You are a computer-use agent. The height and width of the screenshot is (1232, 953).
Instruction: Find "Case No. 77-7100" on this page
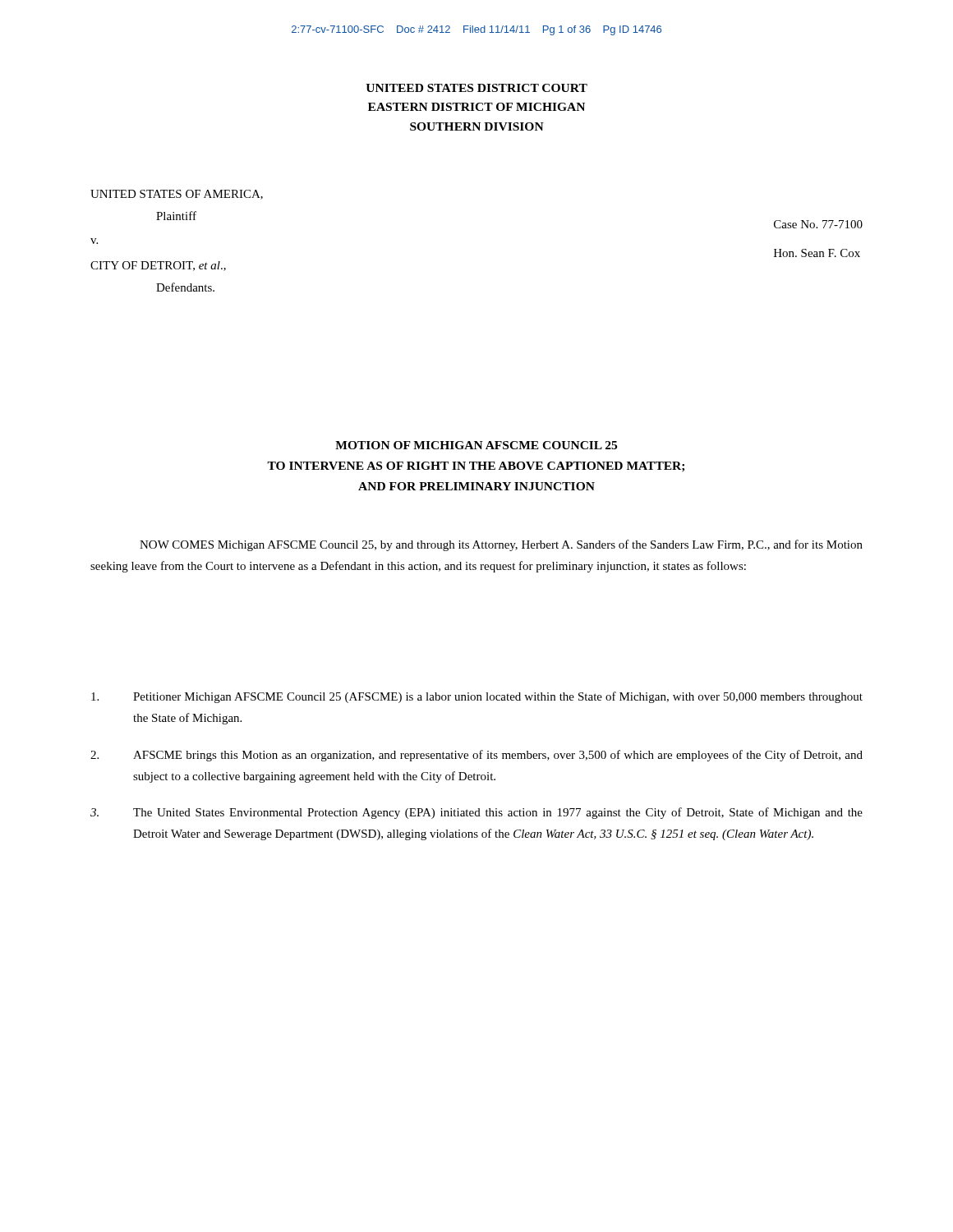[818, 224]
